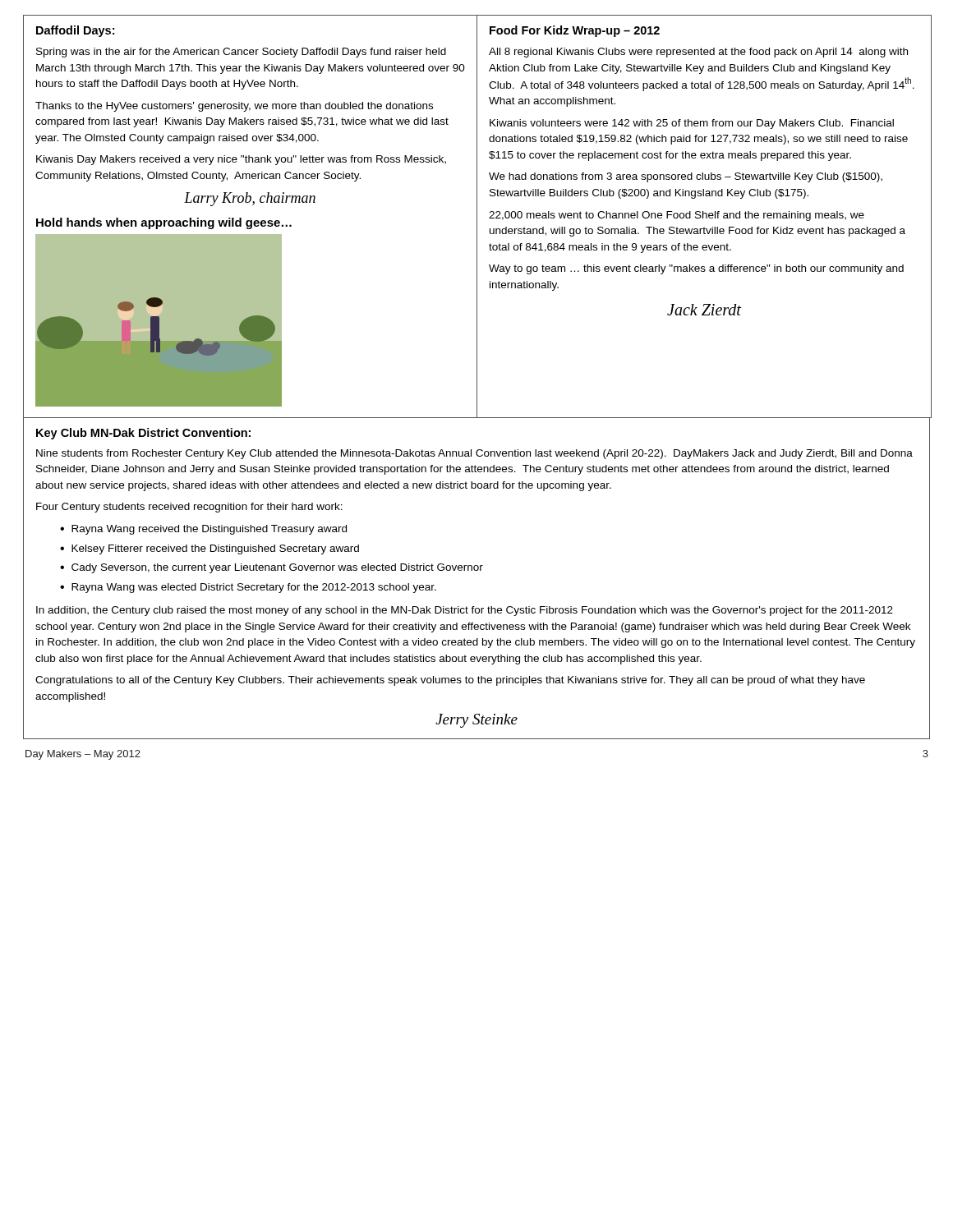Point to the text block starting "Way to go team"

point(697,276)
